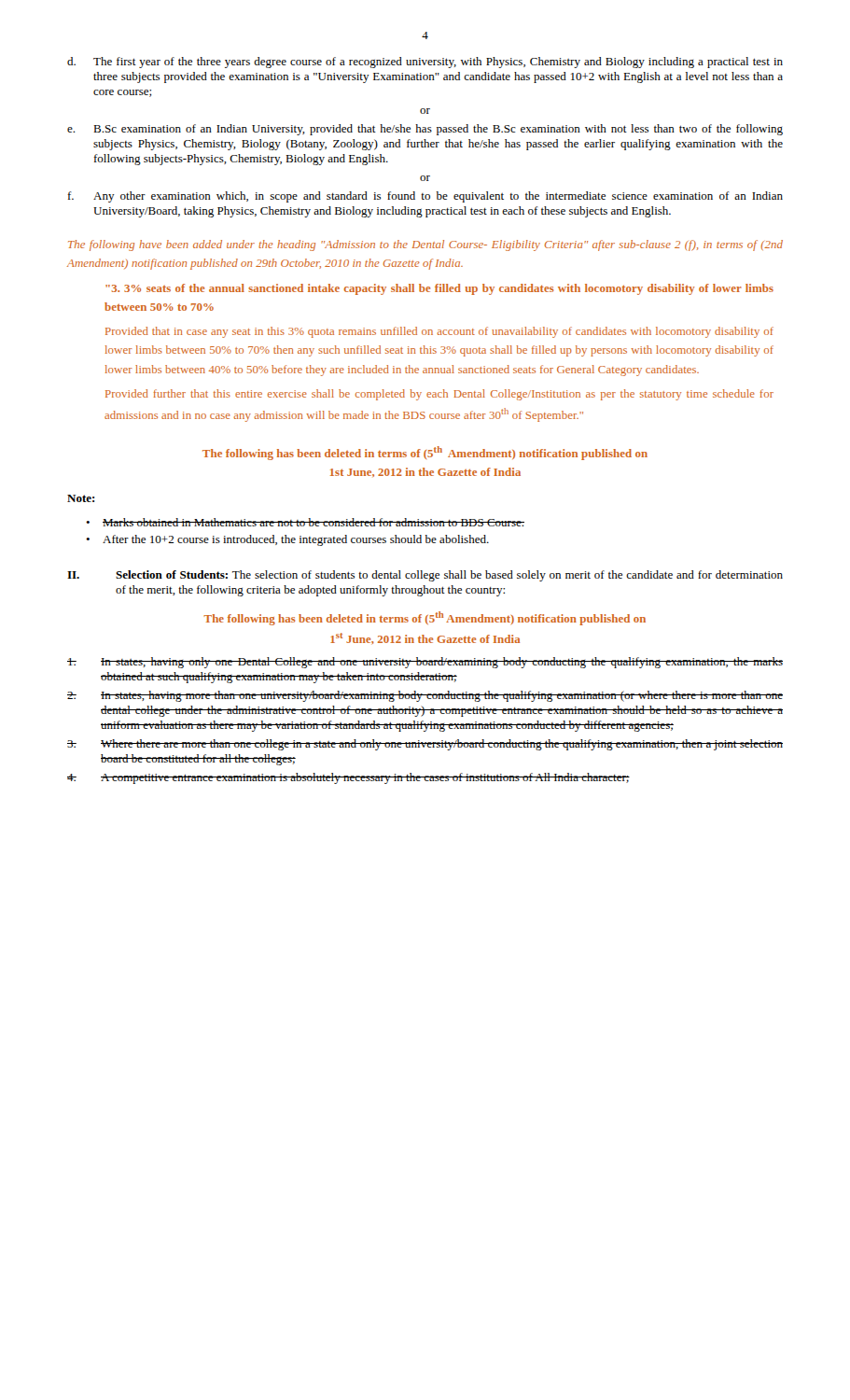
Task: Locate the block of text that opens with ""3. 3% seats of the annual sanctioned"
Action: coord(439,352)
